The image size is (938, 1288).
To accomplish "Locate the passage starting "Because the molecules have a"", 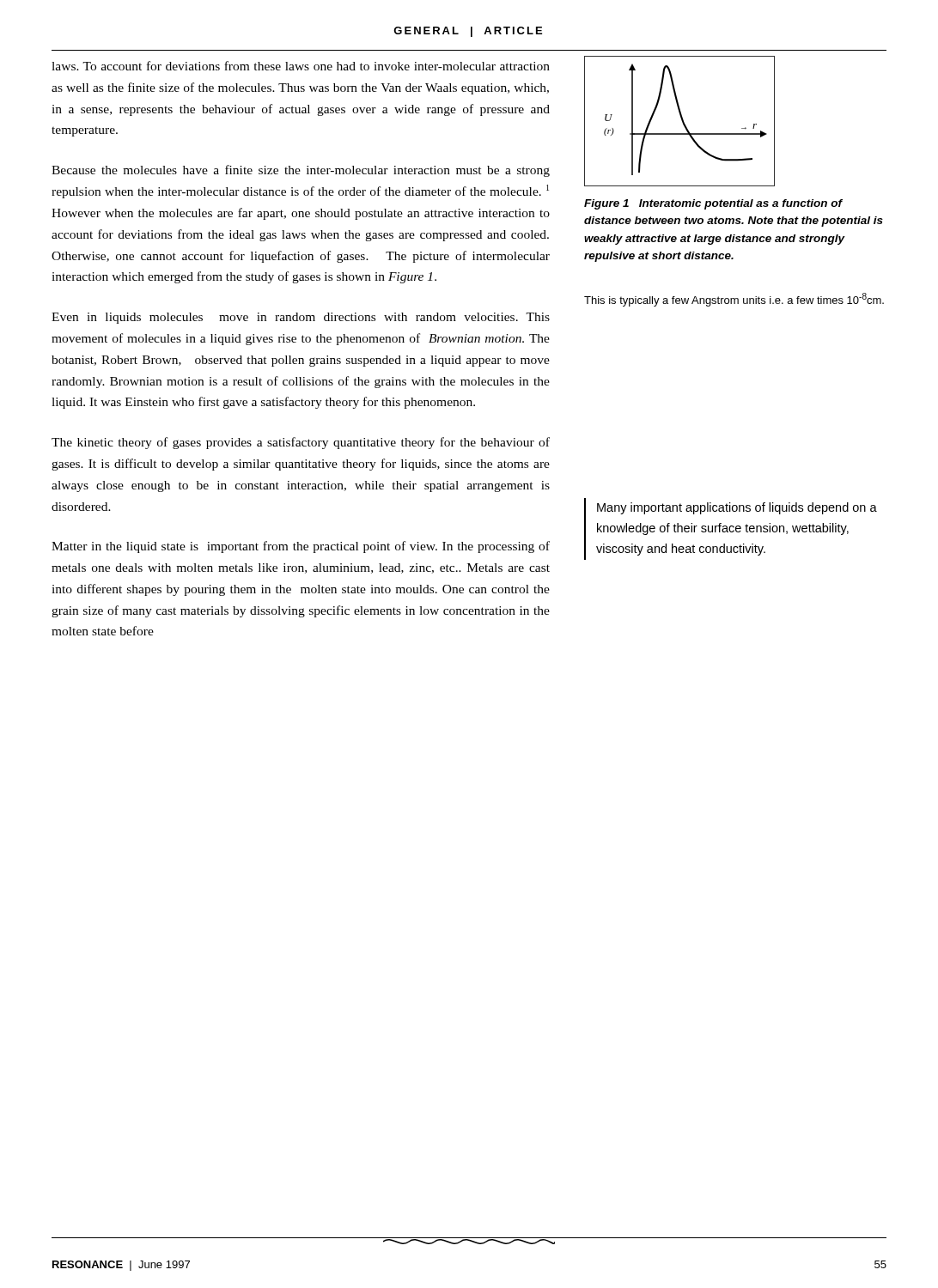I will pos(301,223).
